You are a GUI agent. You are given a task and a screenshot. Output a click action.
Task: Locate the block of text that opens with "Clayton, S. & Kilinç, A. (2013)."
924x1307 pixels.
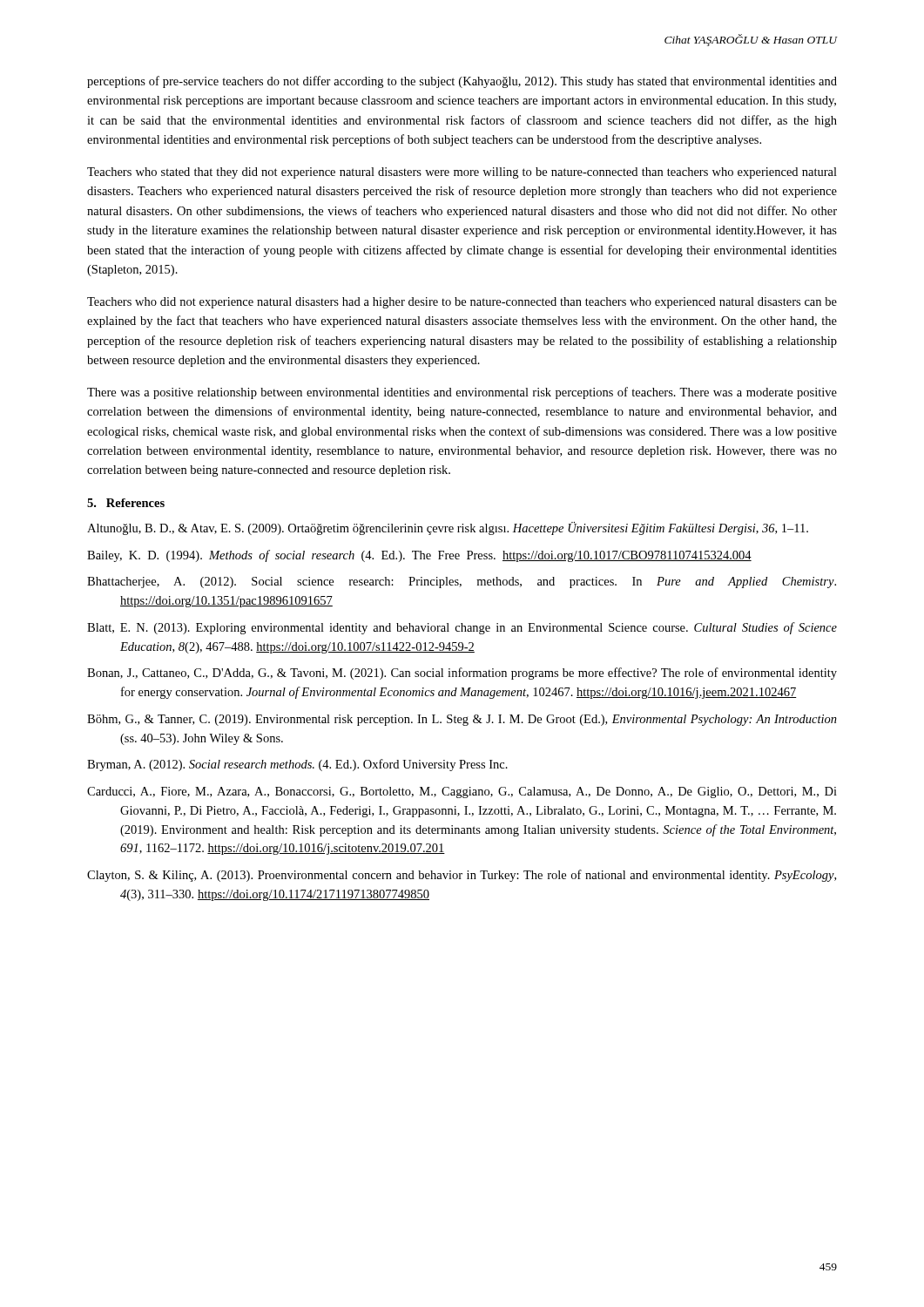point(462,884)
